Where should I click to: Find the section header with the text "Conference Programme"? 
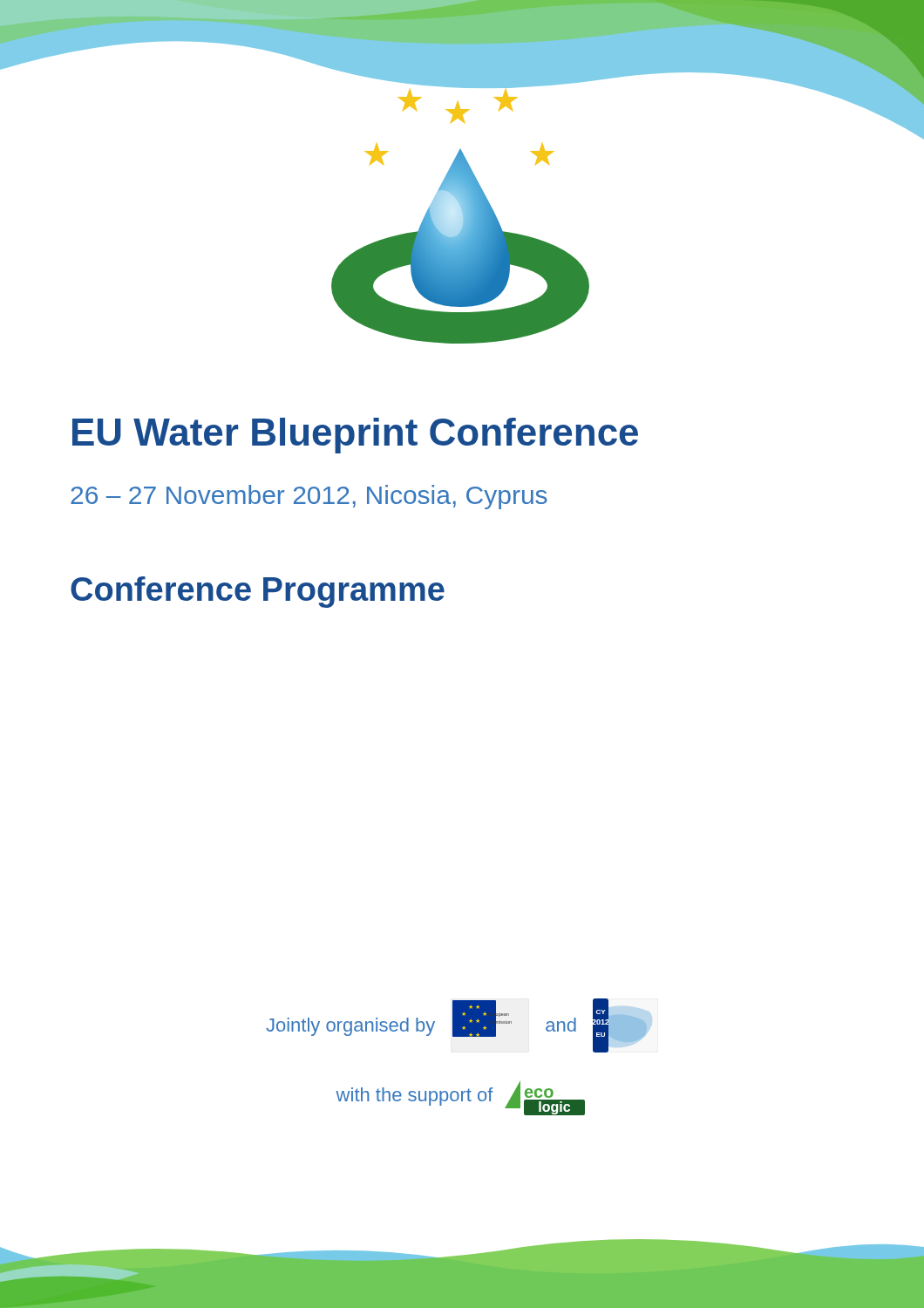pyautogui.click(x=258, y=589)
